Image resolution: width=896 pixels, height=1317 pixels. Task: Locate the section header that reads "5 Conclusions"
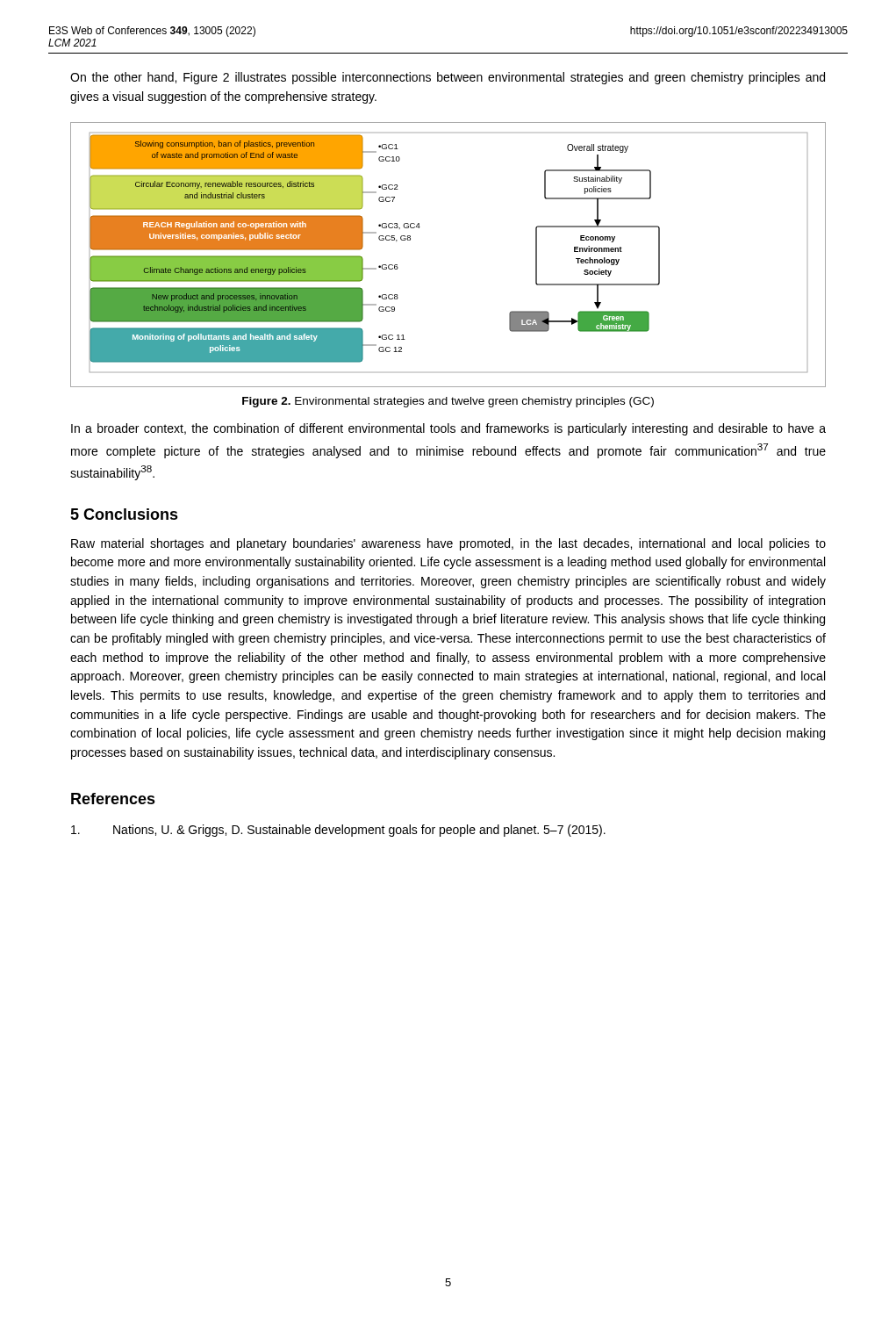click(124, 514)
